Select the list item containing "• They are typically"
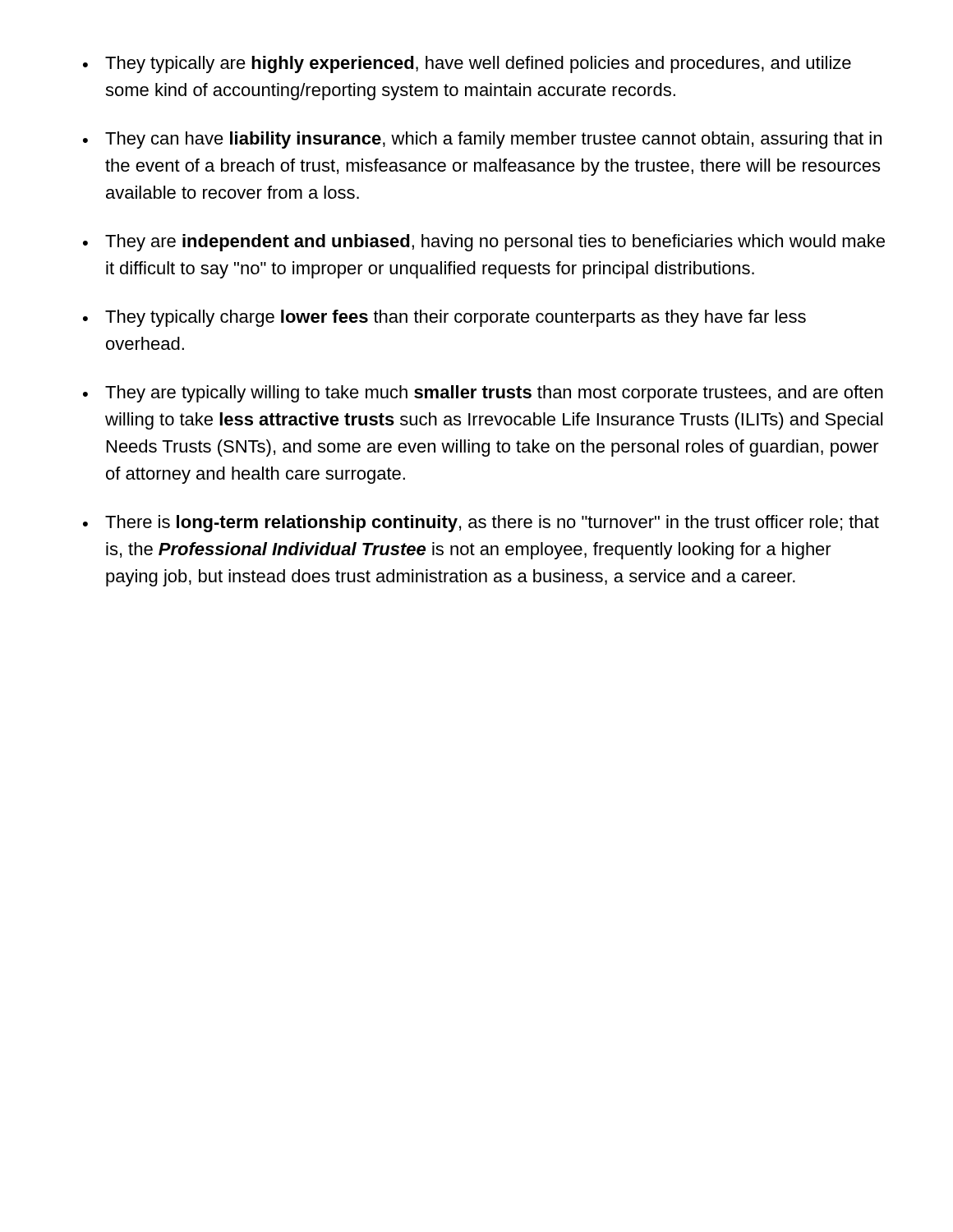This screenshot has width=953, height=1232. (485, 433)
